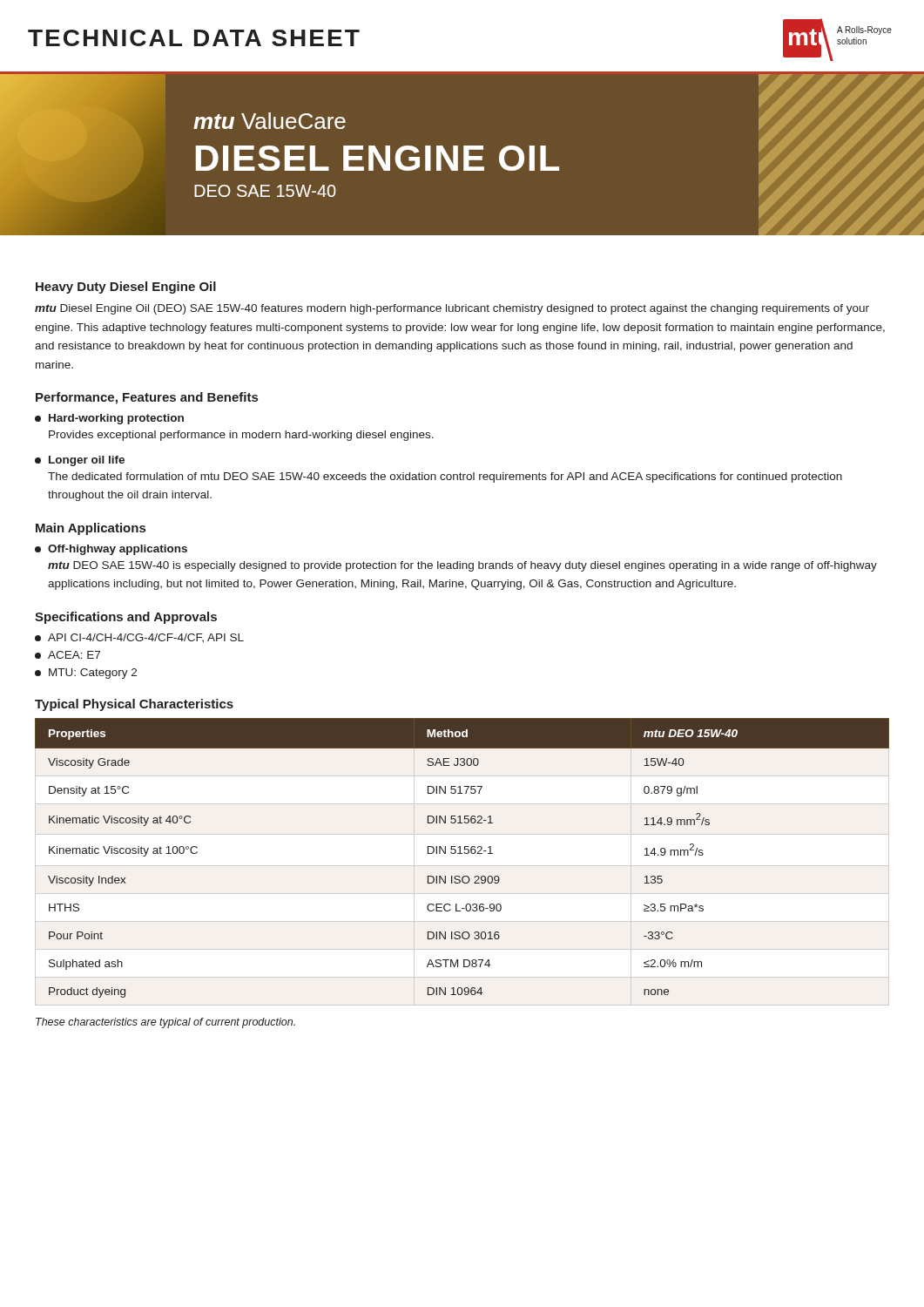Locate the text "ACEA: E7"
Screen dimensions: 1307x924
coord(67,655)
